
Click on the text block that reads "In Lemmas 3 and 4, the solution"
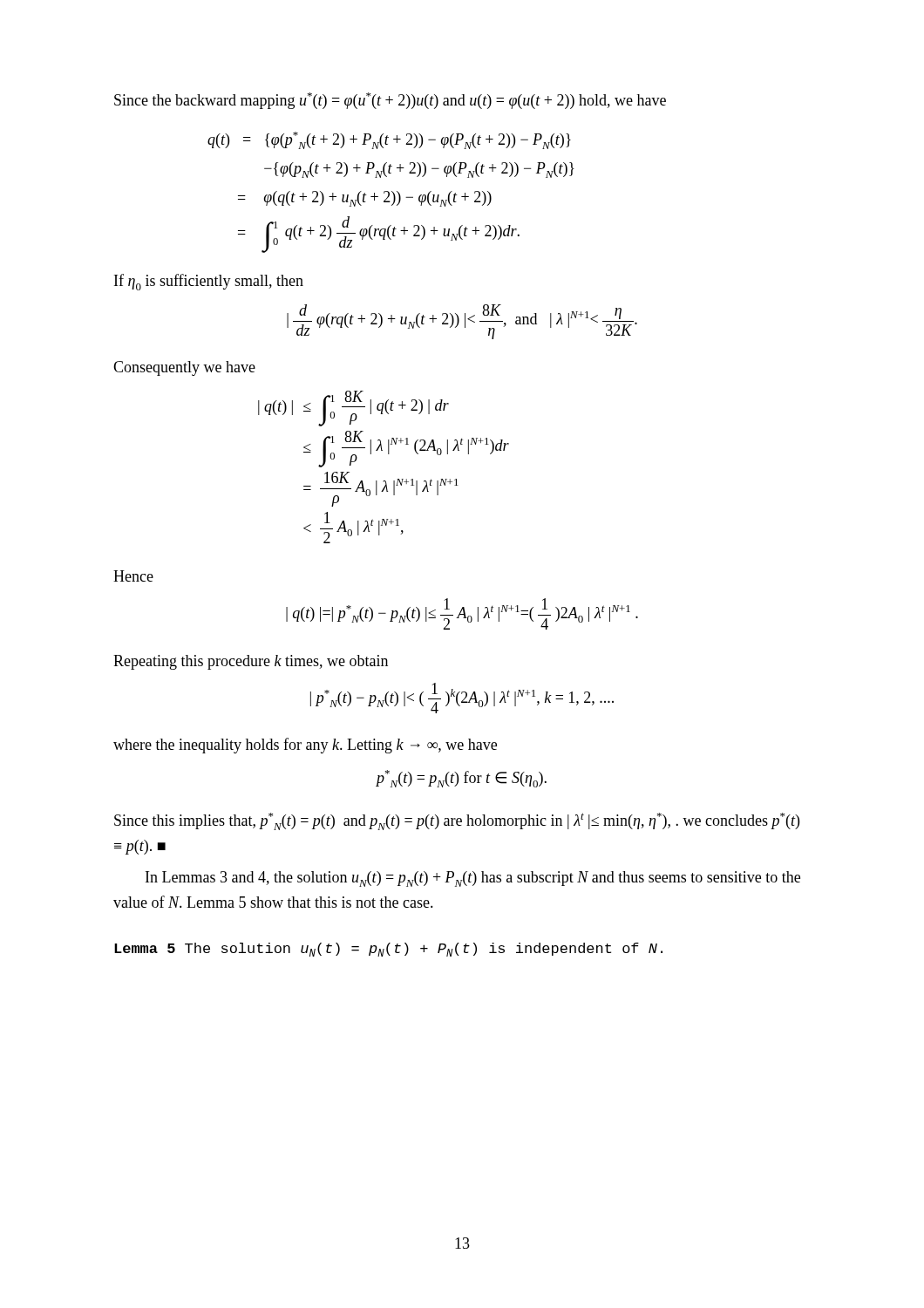point(457,890)
